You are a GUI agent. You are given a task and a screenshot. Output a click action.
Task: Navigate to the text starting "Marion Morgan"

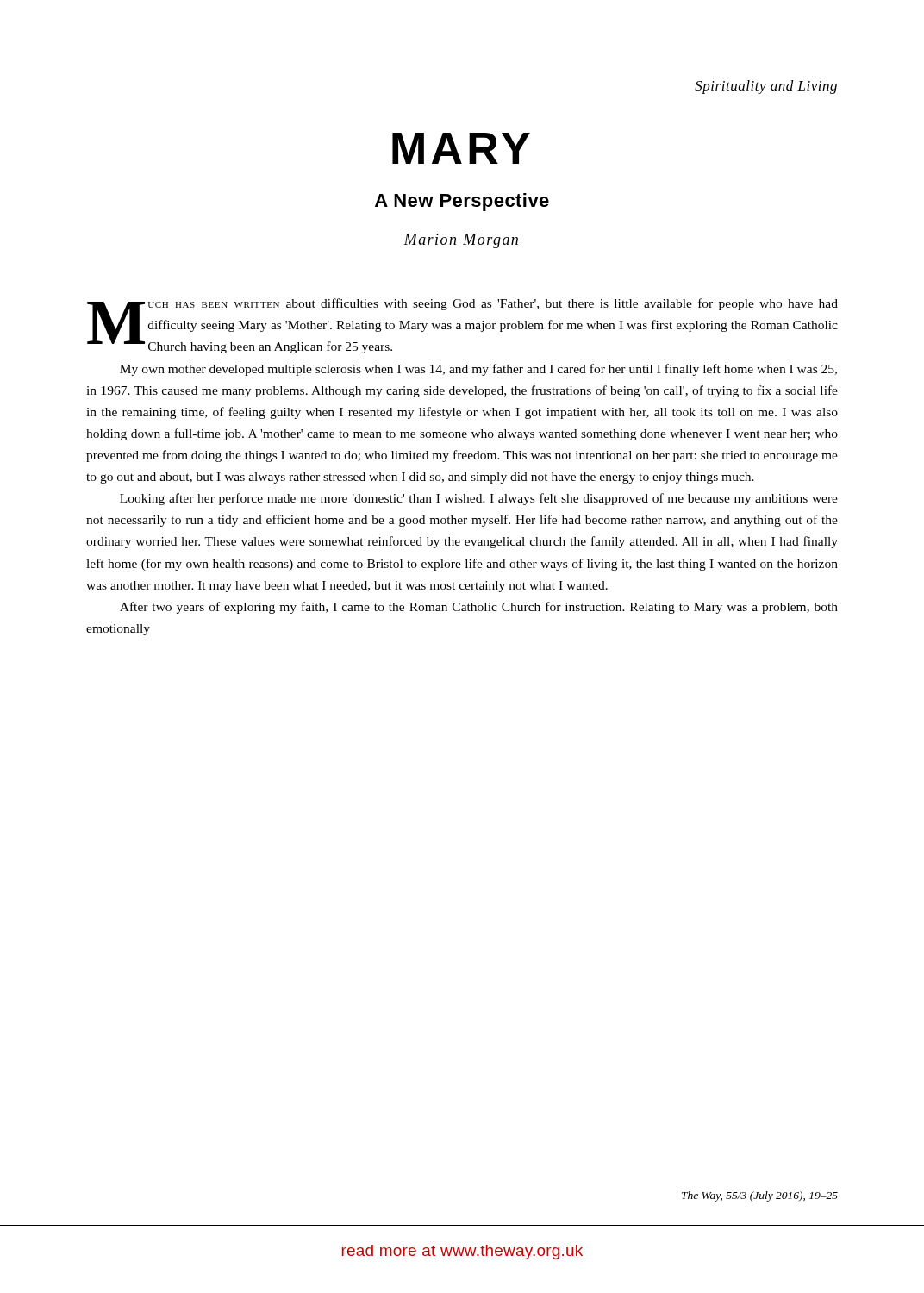(462, 240)
